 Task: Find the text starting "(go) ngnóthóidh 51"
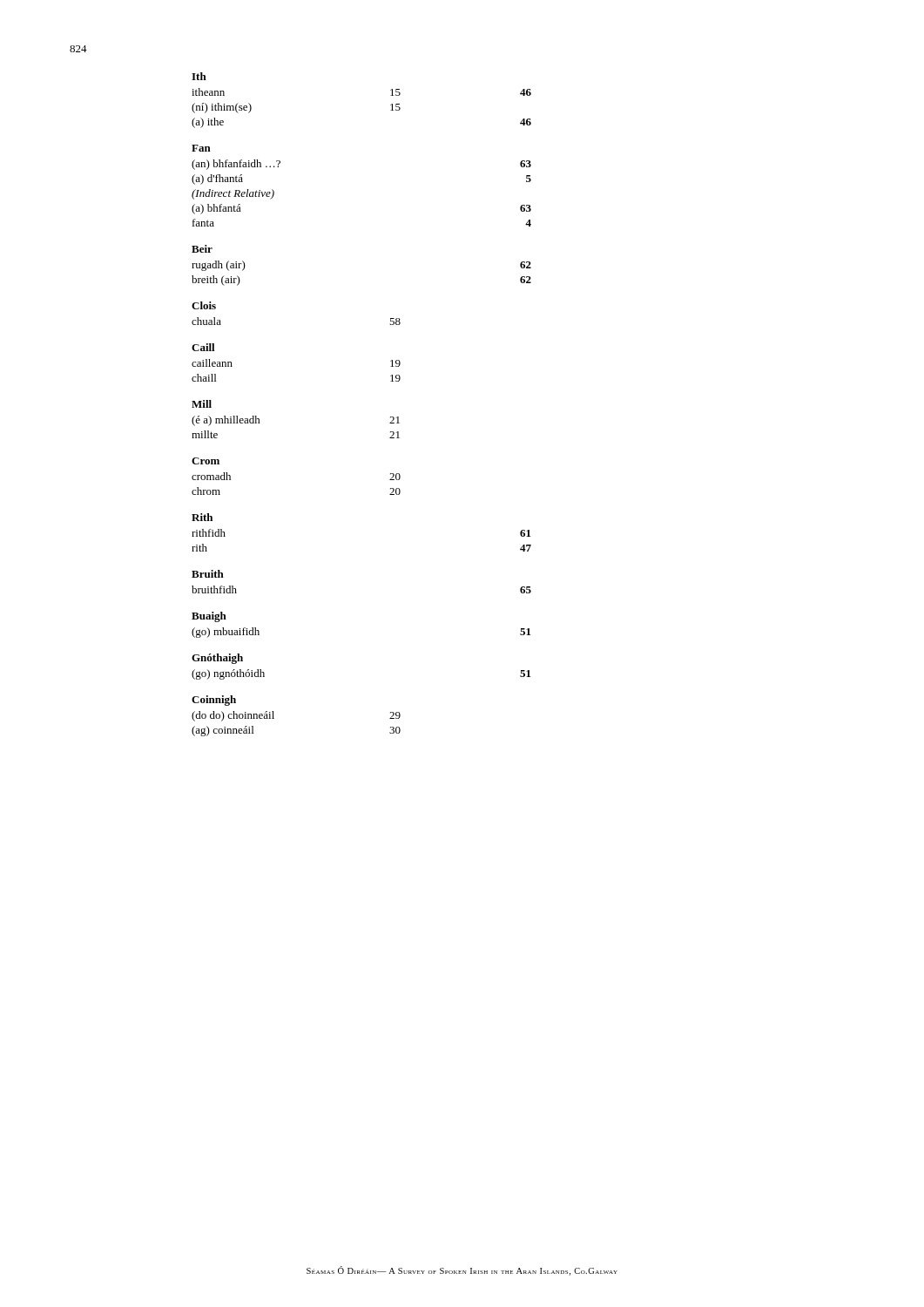(x=223, y=674)
